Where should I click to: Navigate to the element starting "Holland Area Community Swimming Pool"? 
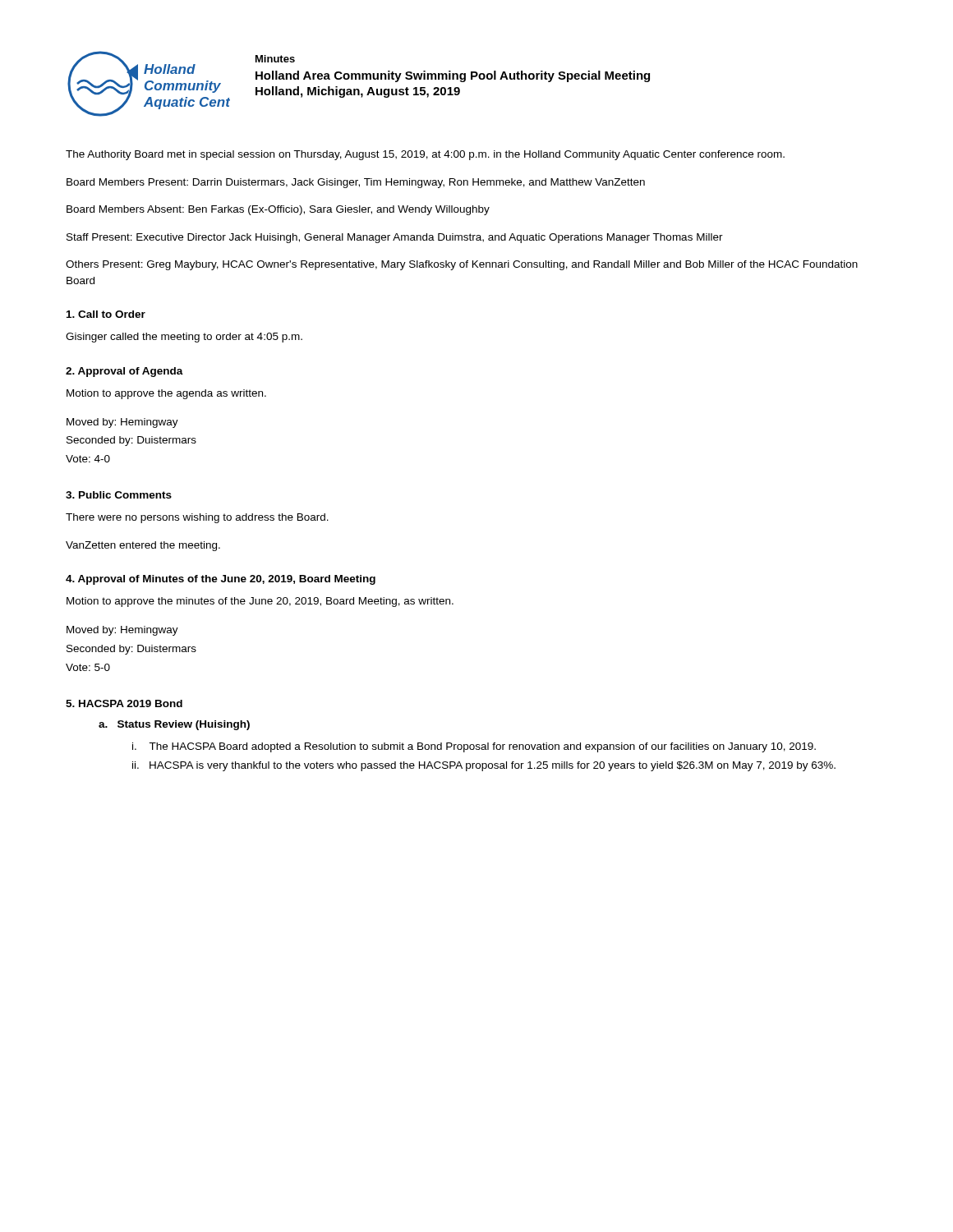[453, 75]
